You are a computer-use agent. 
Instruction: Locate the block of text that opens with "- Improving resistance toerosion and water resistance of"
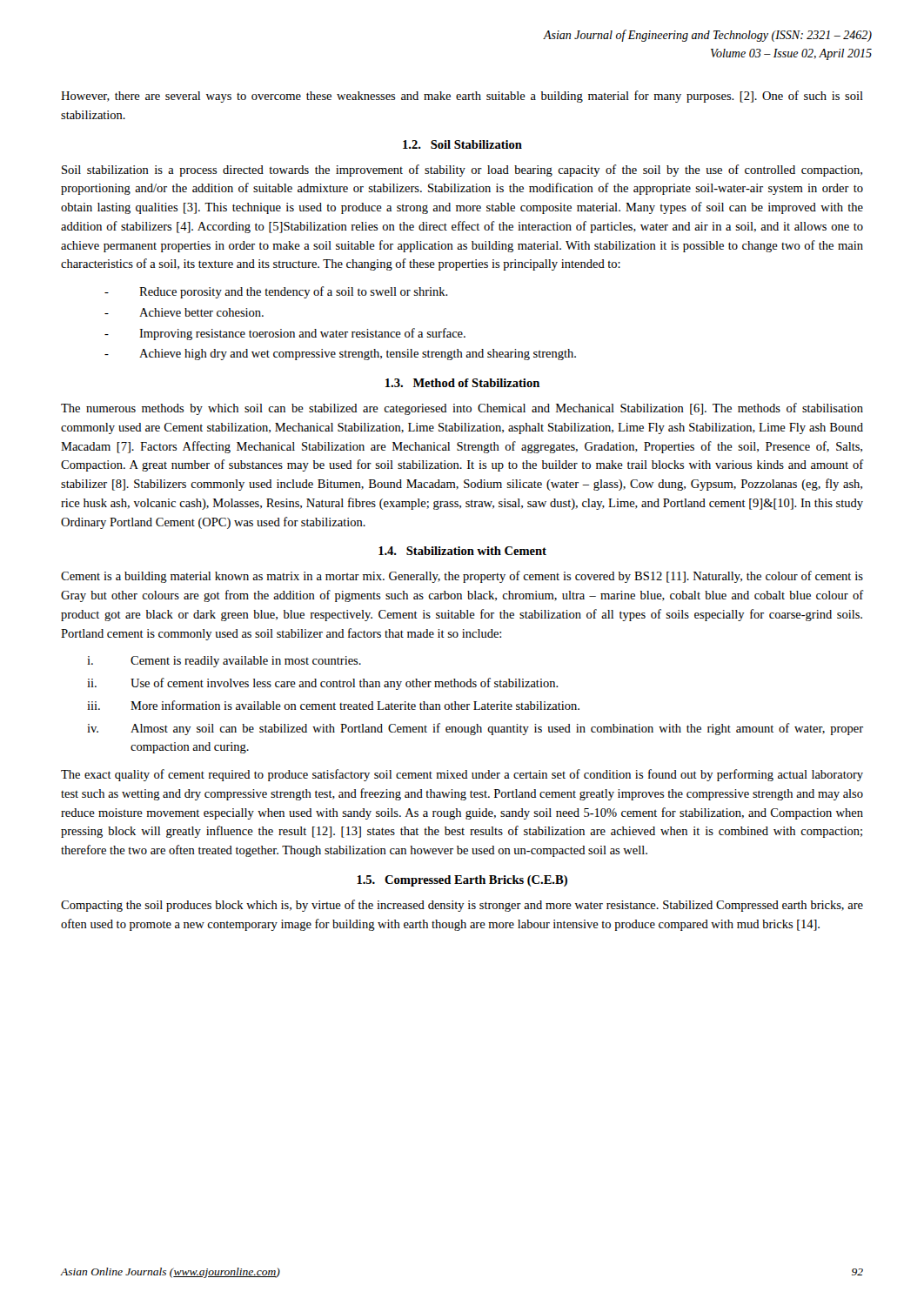pyautogui.click(x=462, y=333)
